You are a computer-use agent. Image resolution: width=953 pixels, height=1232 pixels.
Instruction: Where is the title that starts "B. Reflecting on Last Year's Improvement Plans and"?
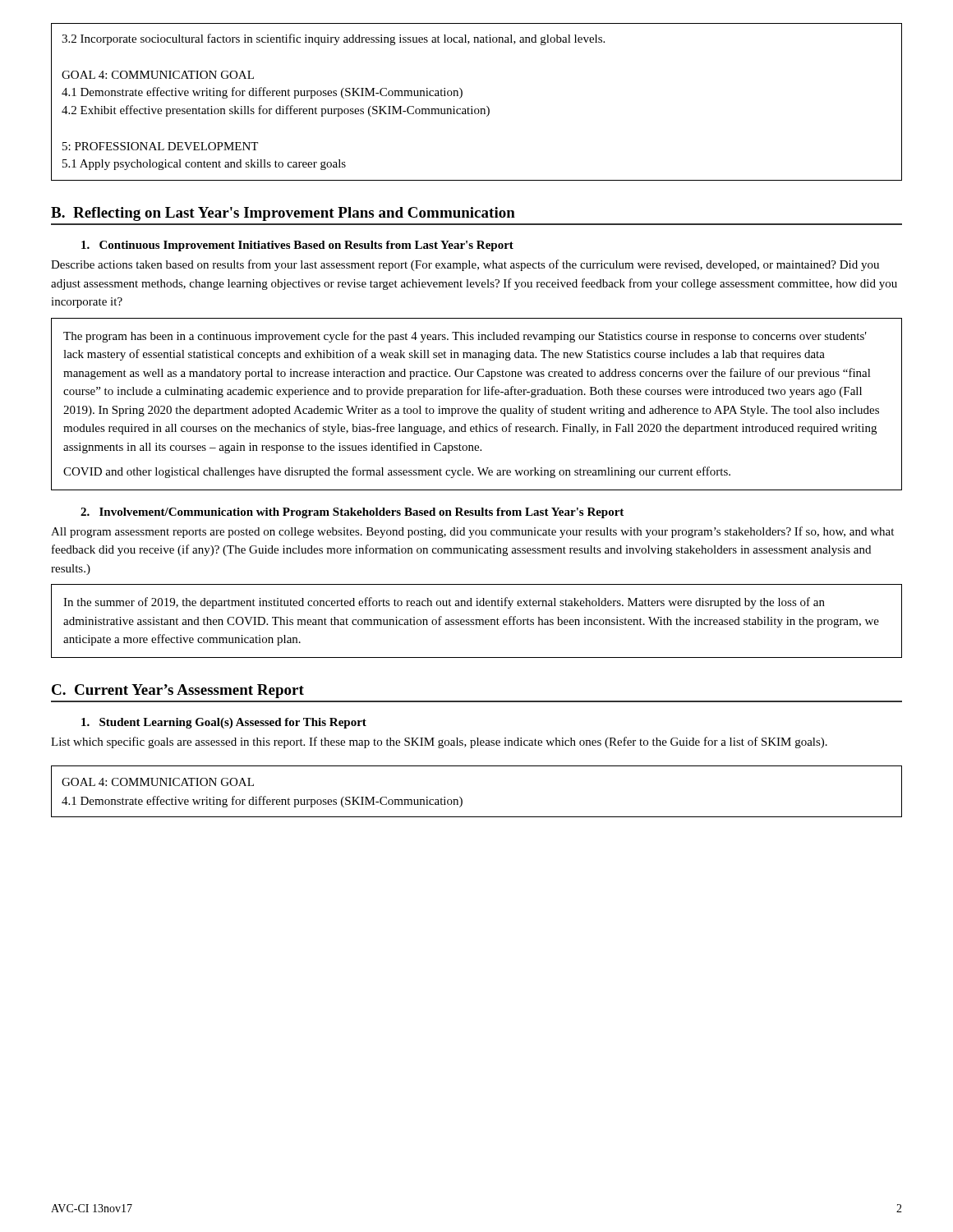pos(283,212)
